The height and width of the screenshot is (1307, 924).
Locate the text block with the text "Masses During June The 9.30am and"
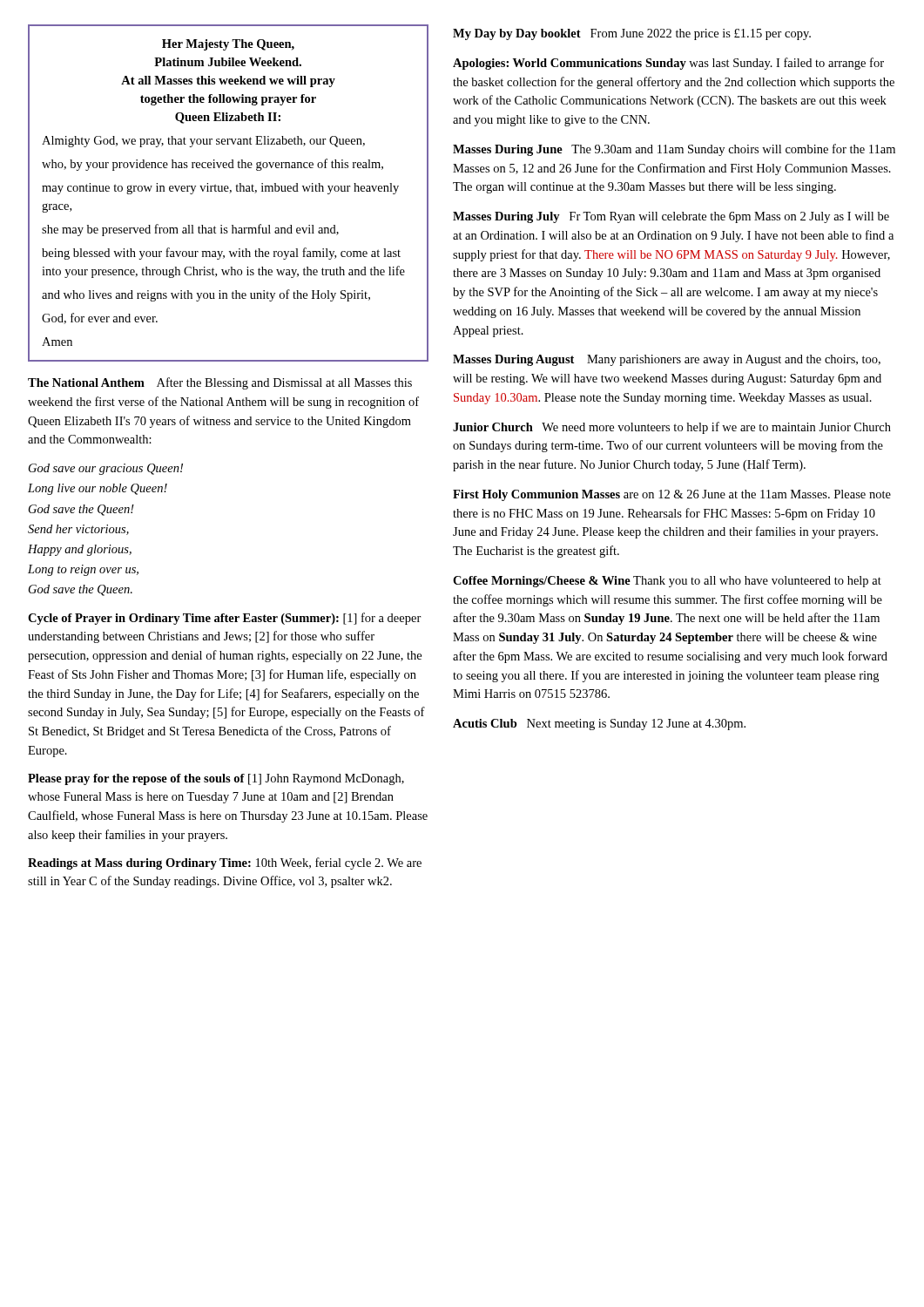point(674,169)
